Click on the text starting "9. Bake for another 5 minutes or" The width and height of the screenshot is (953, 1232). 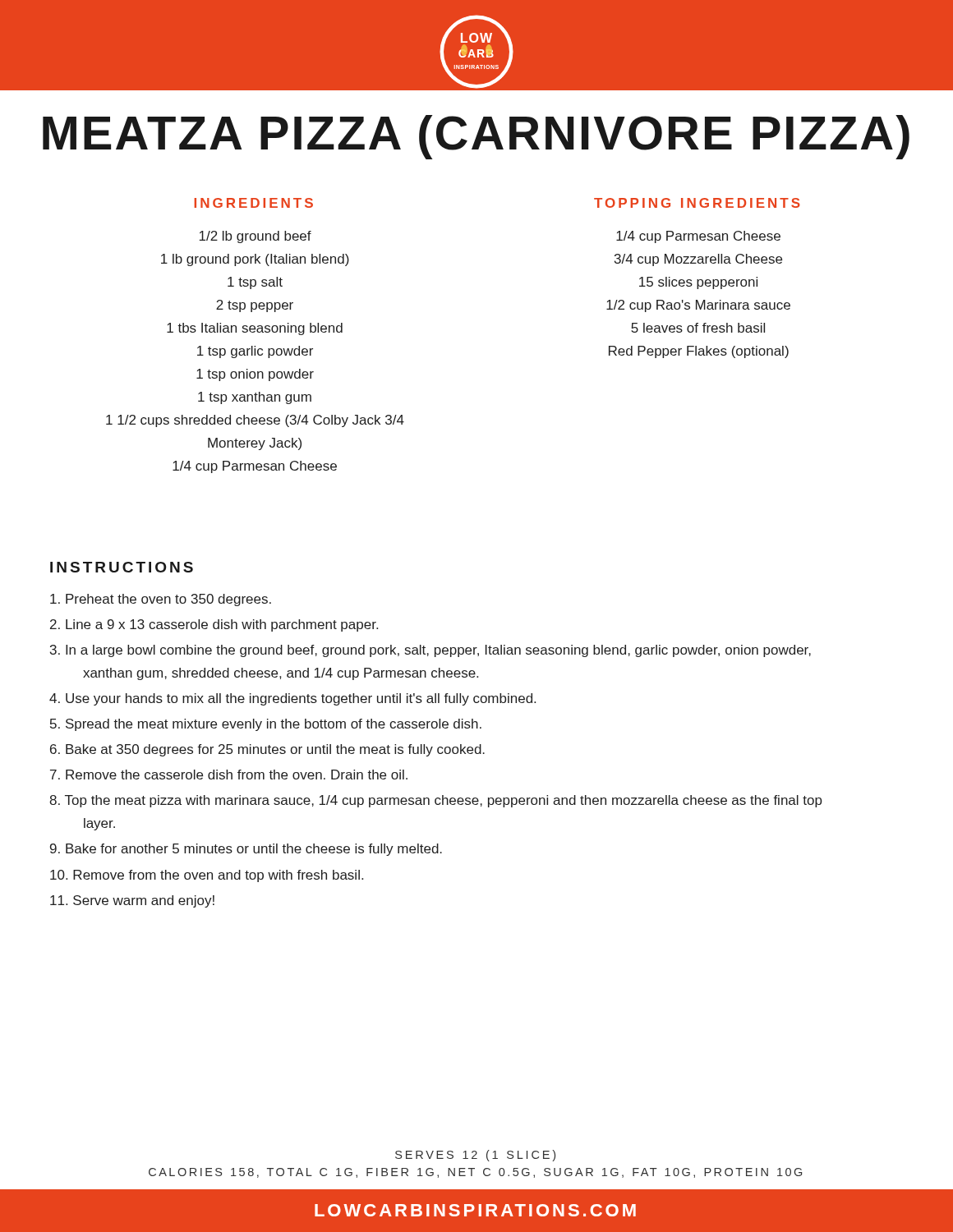point(246,849)
